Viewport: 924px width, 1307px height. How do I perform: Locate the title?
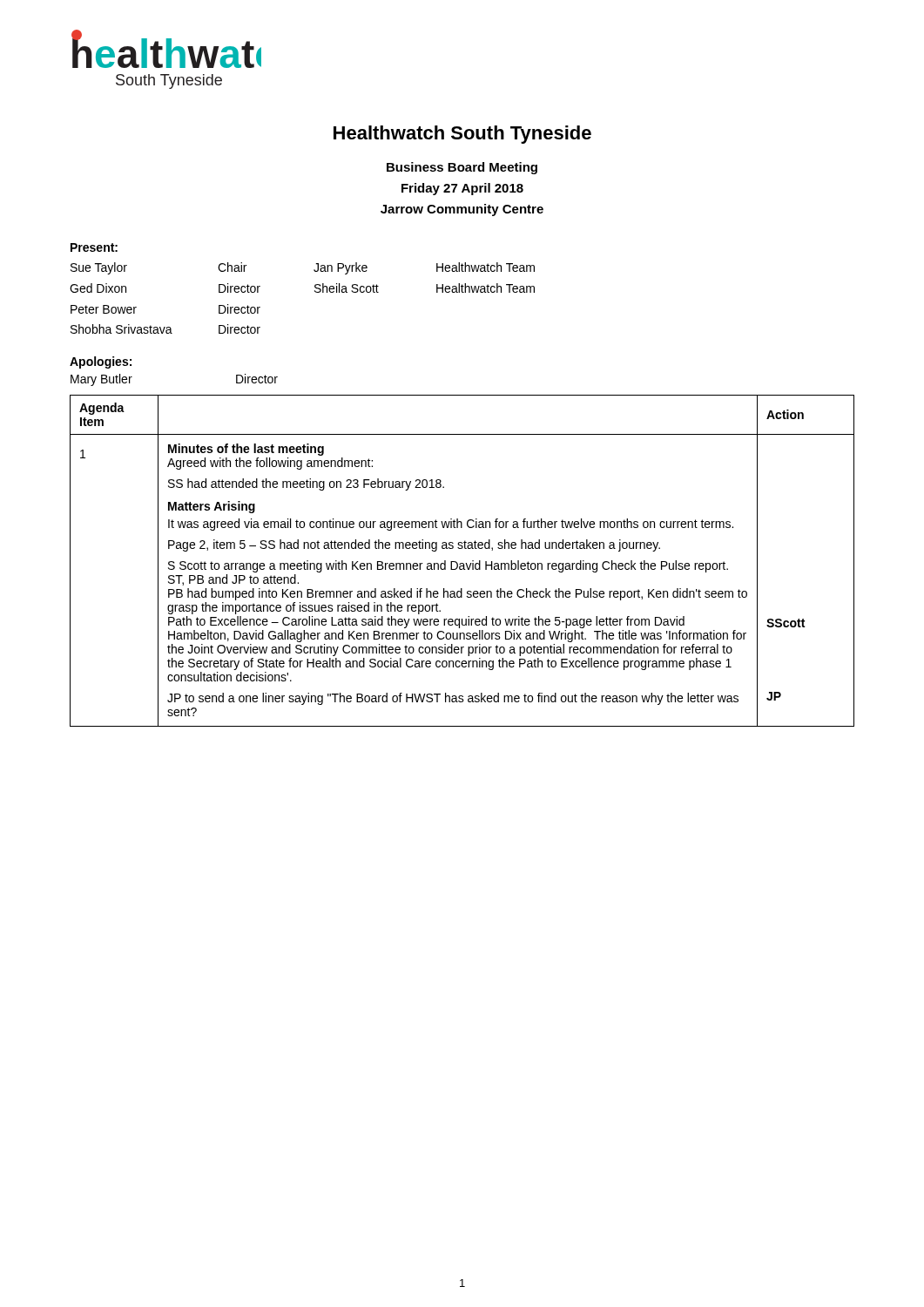(x=462, y=171)
